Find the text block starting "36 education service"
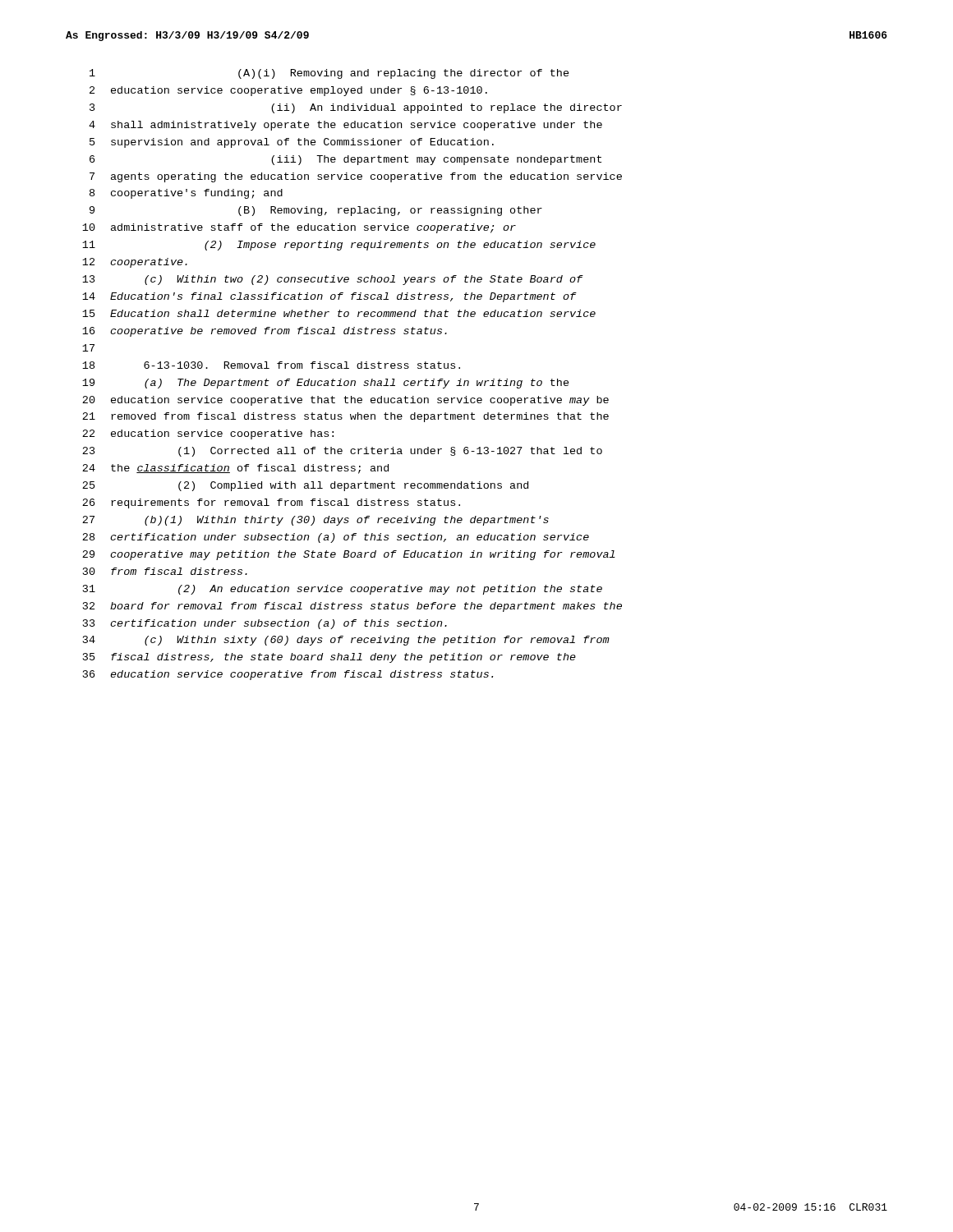Screen dimensions: 1232x953 pyautogui.click(x=476, y=676)
